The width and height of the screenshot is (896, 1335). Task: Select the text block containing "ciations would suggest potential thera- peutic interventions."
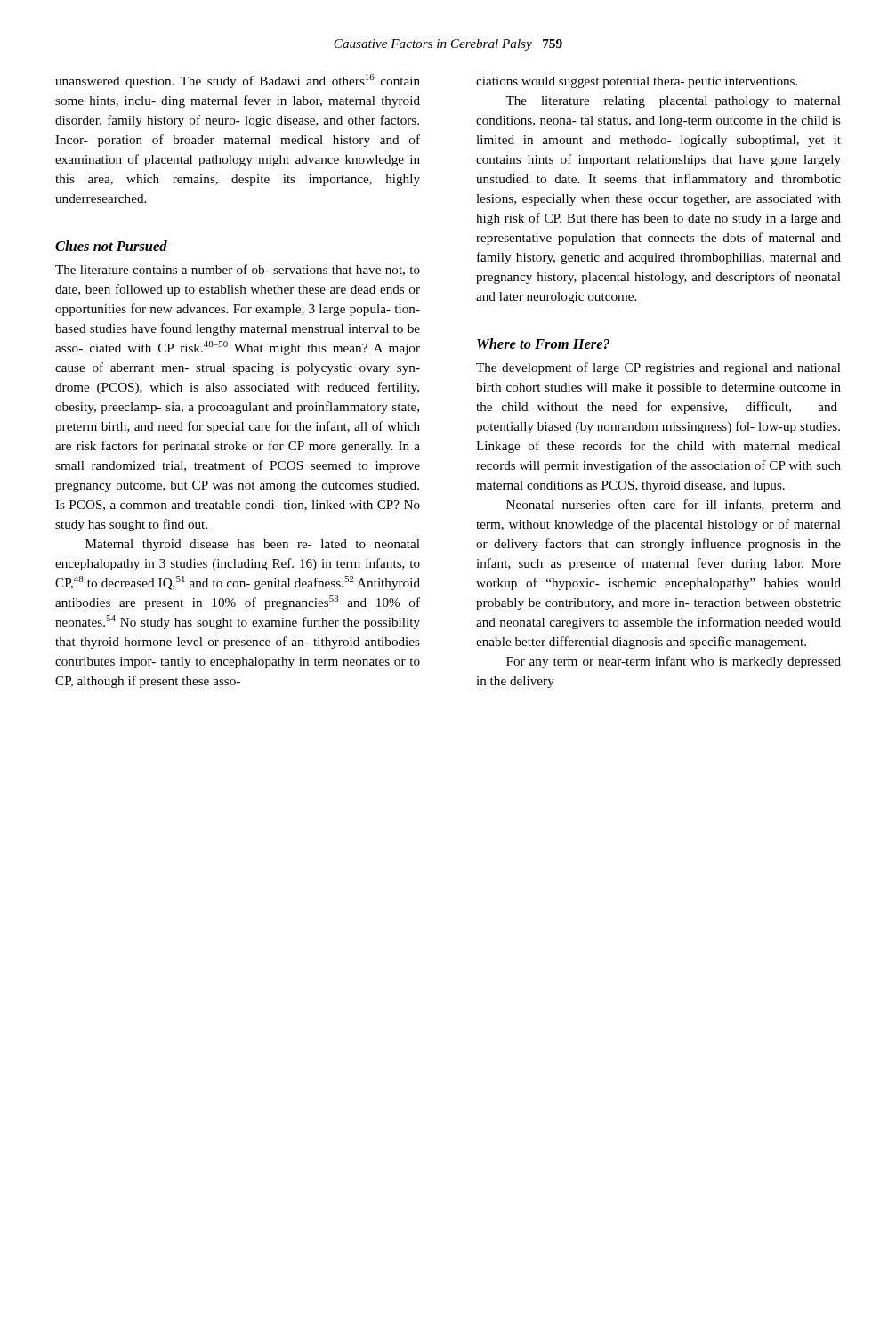(658, 189)
